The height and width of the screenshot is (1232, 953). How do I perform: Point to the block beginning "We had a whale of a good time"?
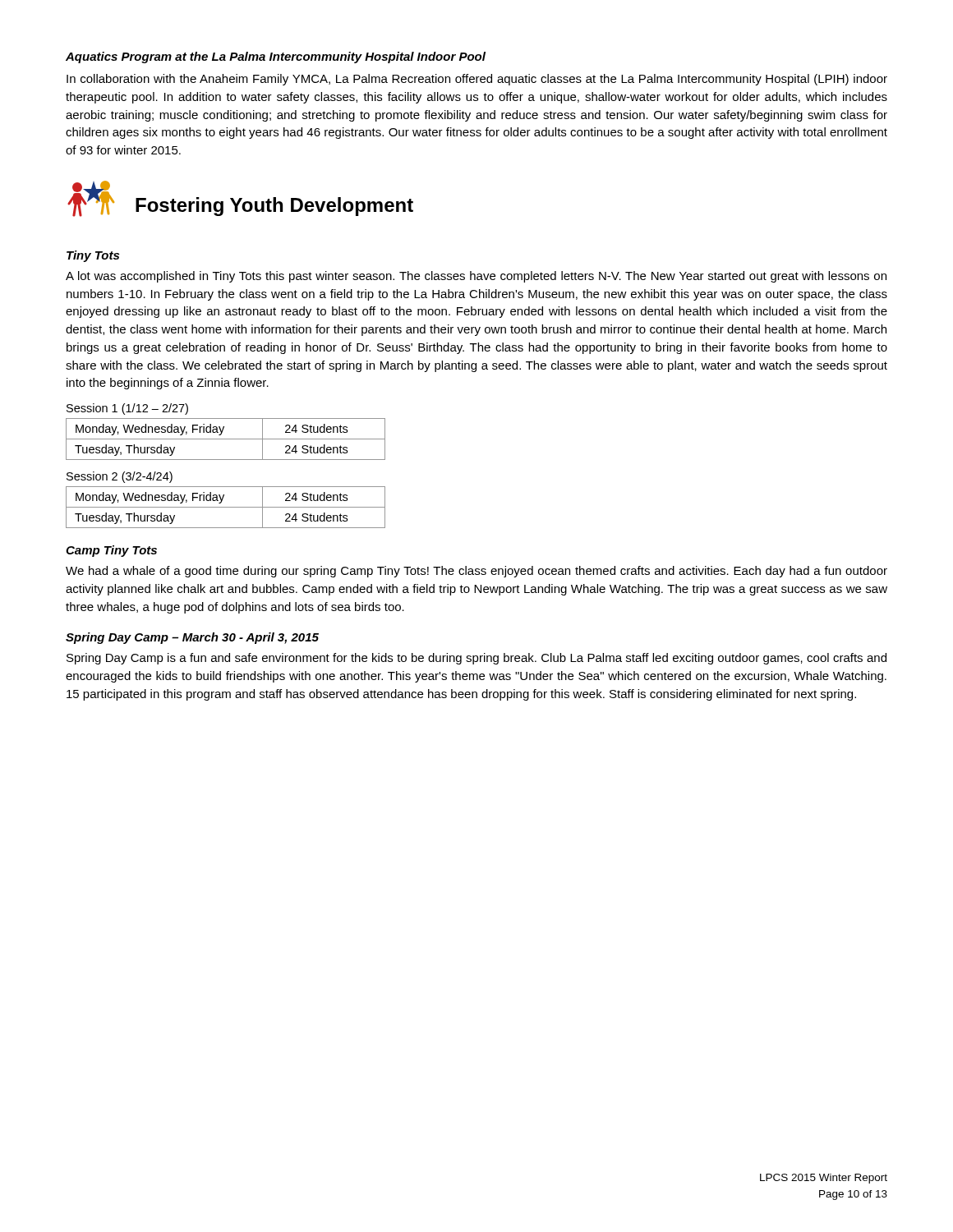coord(476,589)
